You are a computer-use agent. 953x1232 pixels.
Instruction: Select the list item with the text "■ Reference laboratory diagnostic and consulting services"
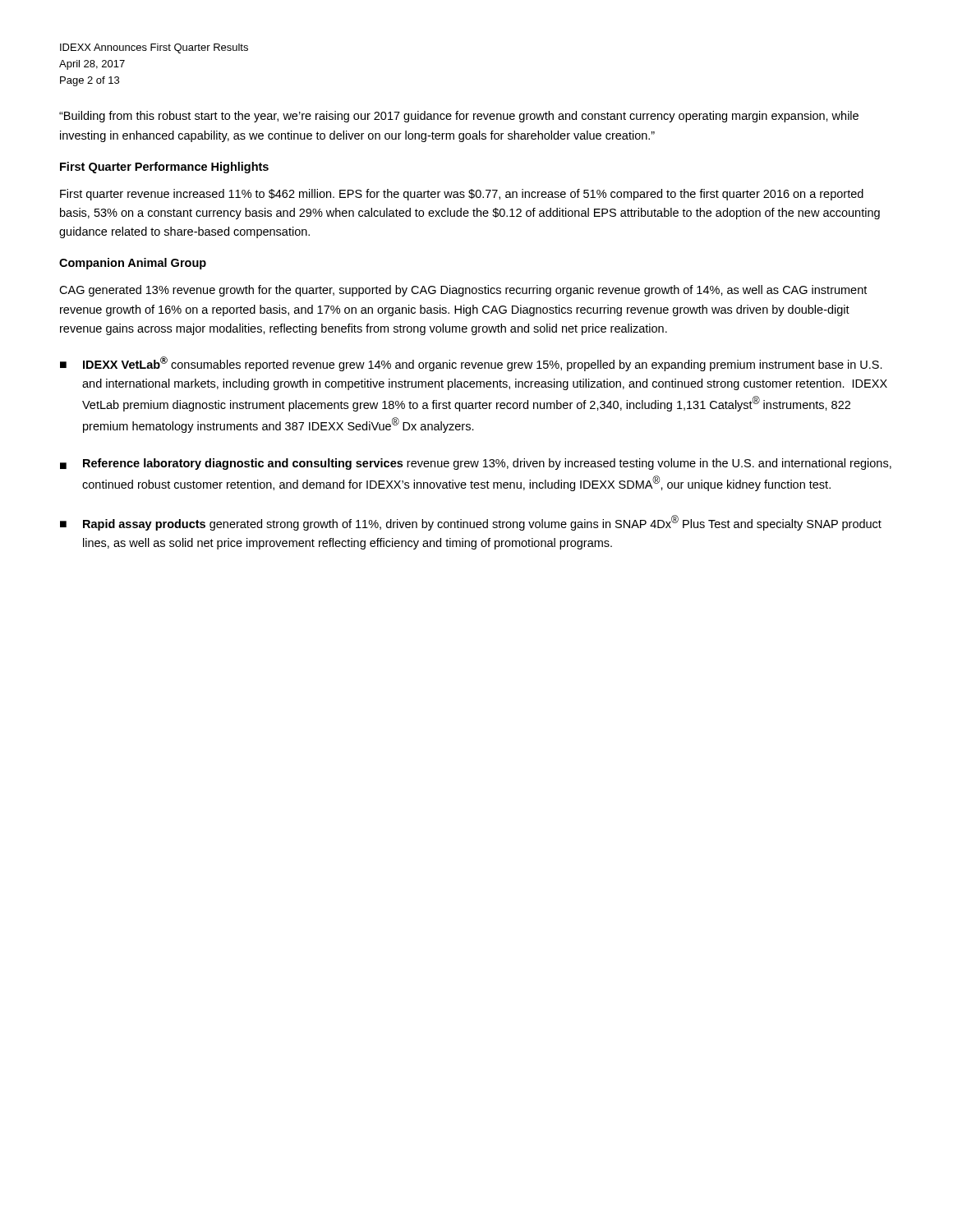(x=476, y=475)
